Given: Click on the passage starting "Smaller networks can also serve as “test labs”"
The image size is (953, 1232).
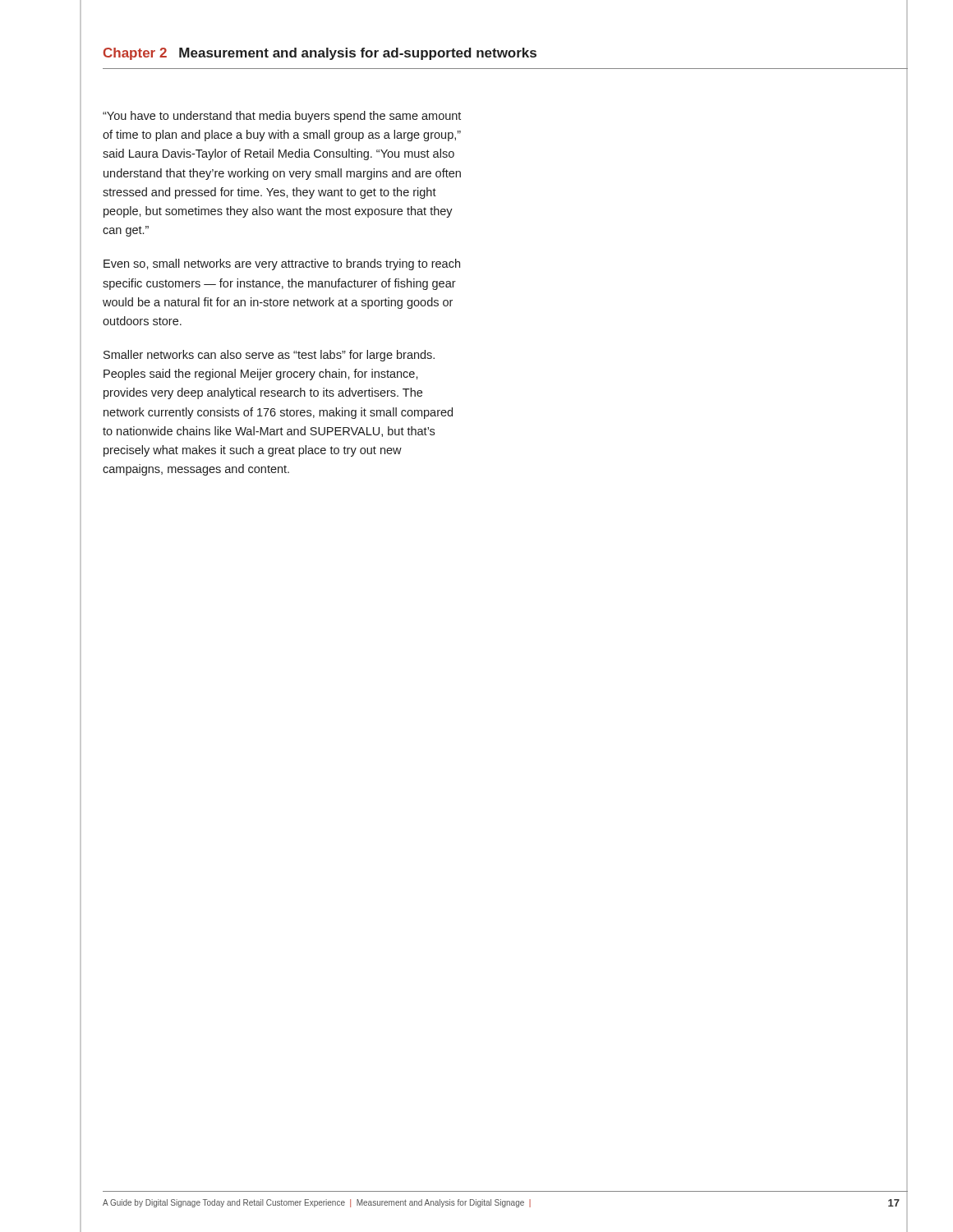Looking at the screenshot, I should tap(283, 412).
